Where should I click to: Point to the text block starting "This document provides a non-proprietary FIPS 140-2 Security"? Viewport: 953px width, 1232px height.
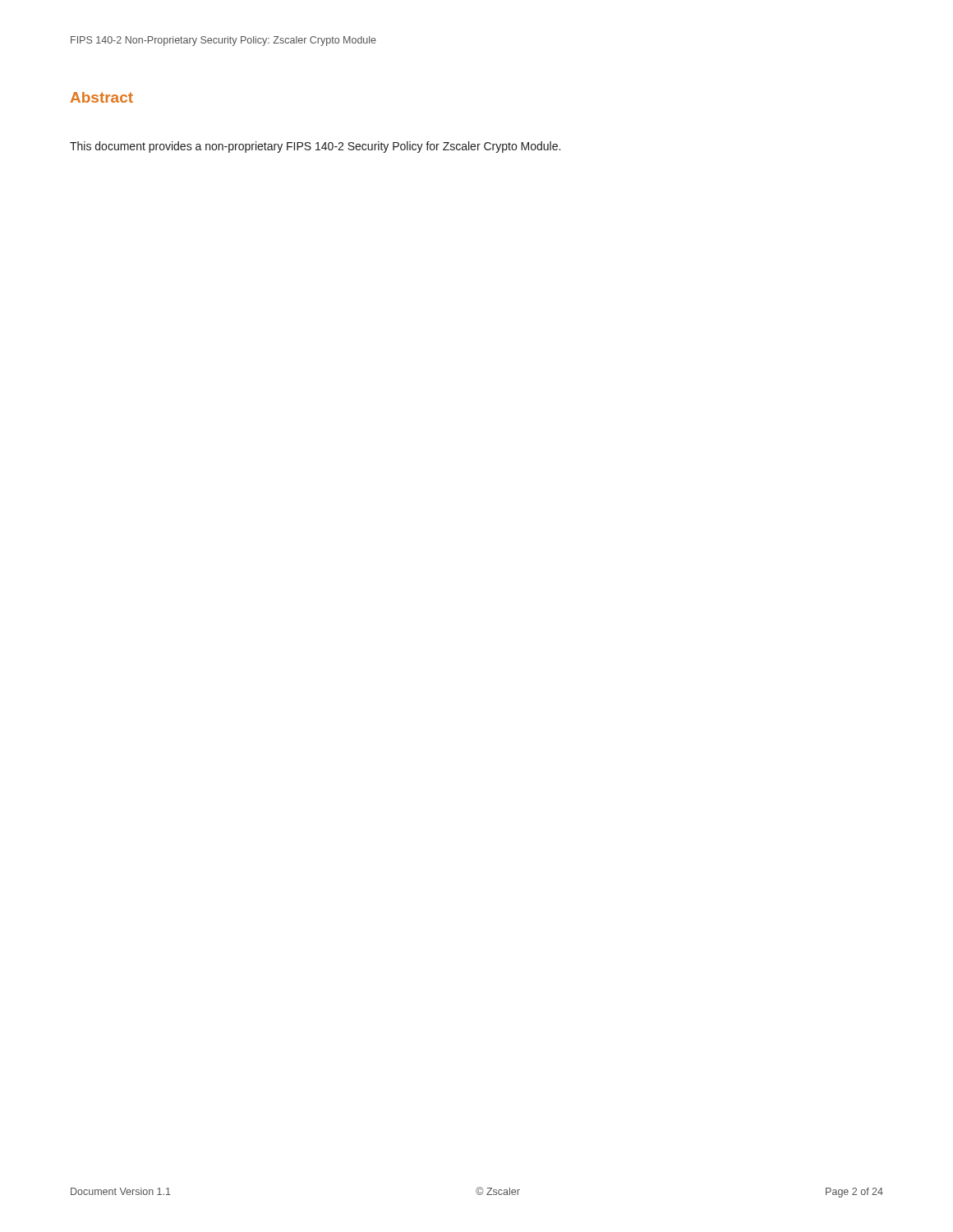point(316,146)
